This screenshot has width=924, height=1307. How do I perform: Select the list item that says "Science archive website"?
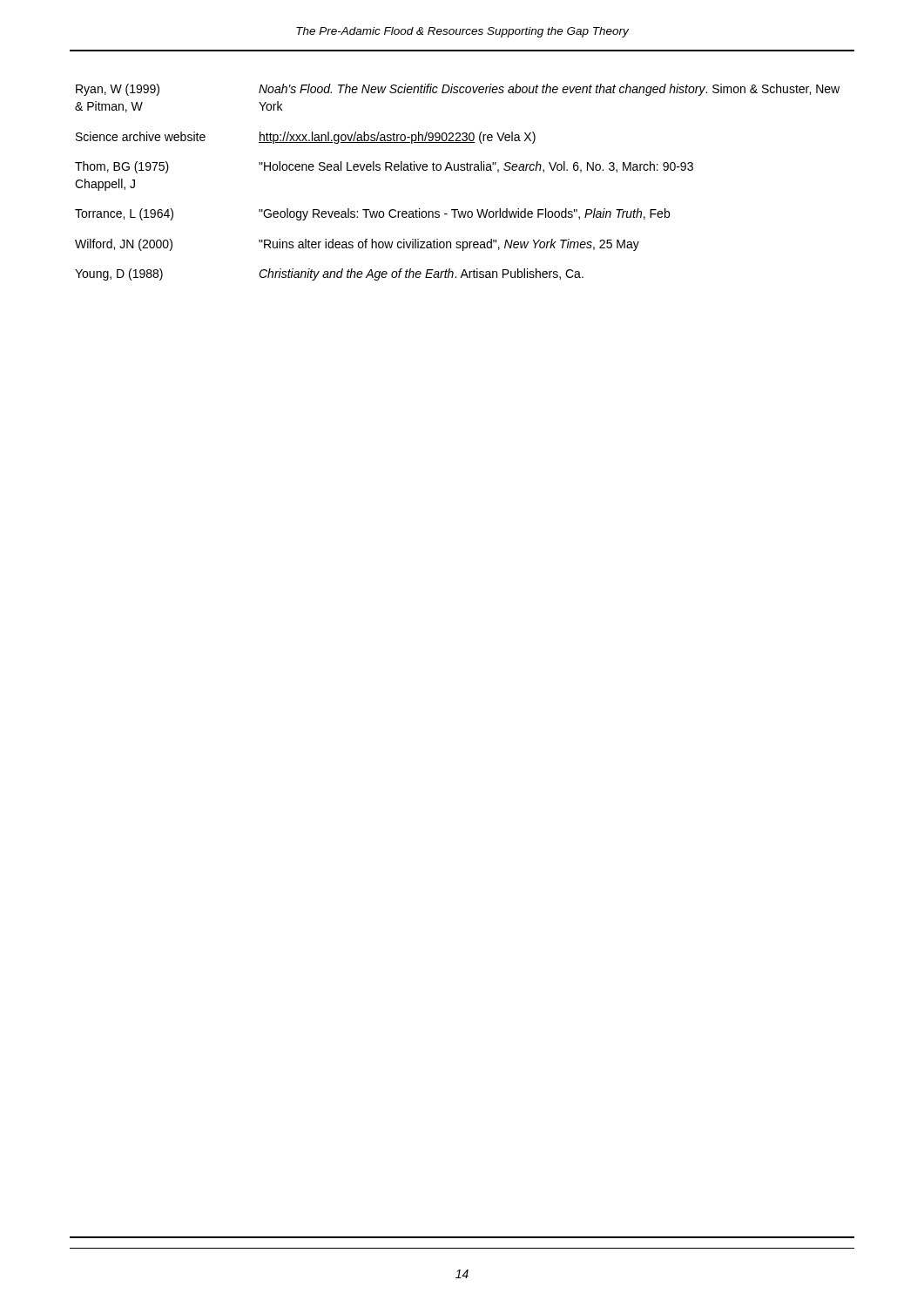coord(462,139)
